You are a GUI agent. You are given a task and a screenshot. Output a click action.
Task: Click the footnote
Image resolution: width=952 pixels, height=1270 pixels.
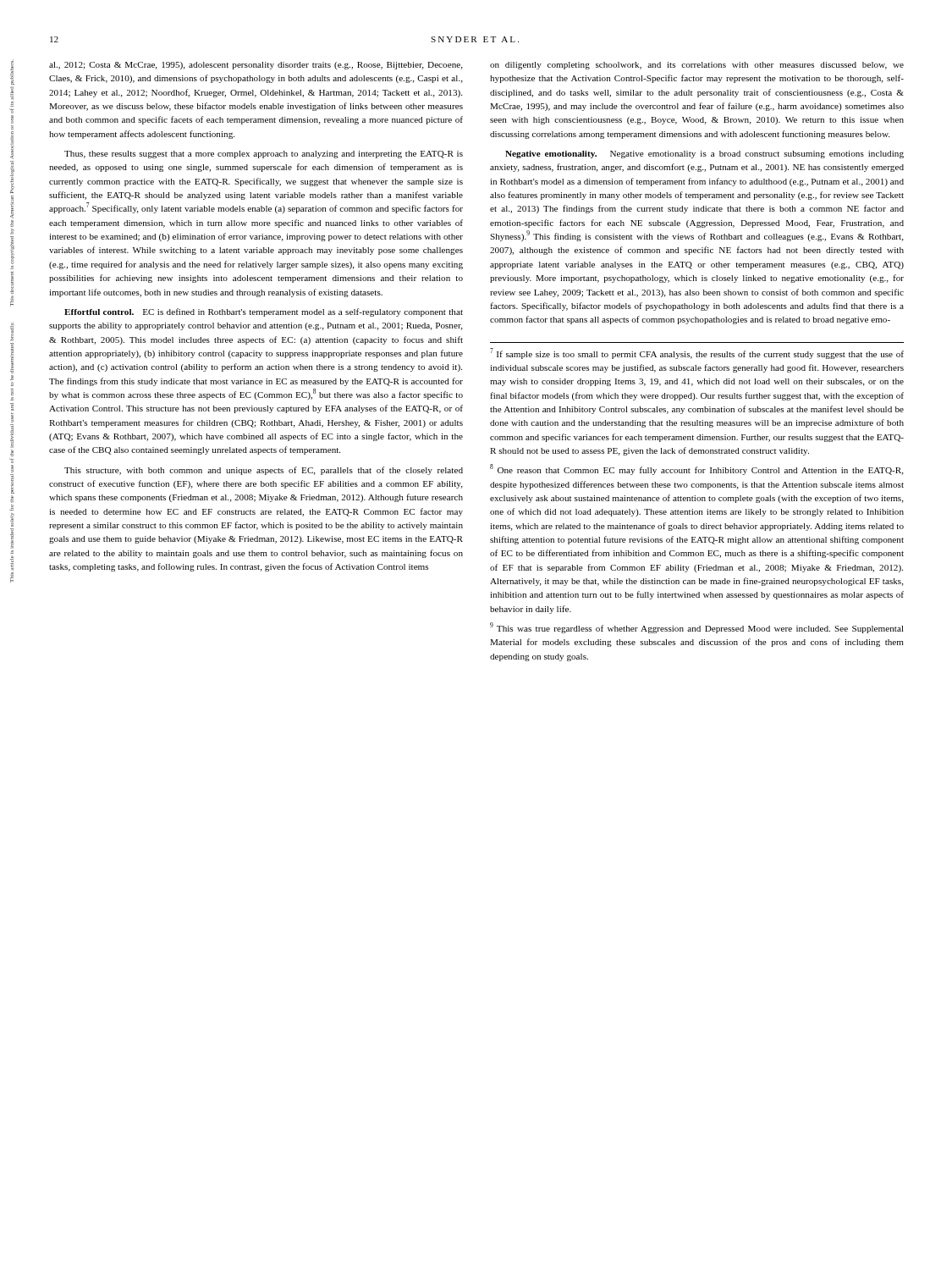[x=697, y=505]
